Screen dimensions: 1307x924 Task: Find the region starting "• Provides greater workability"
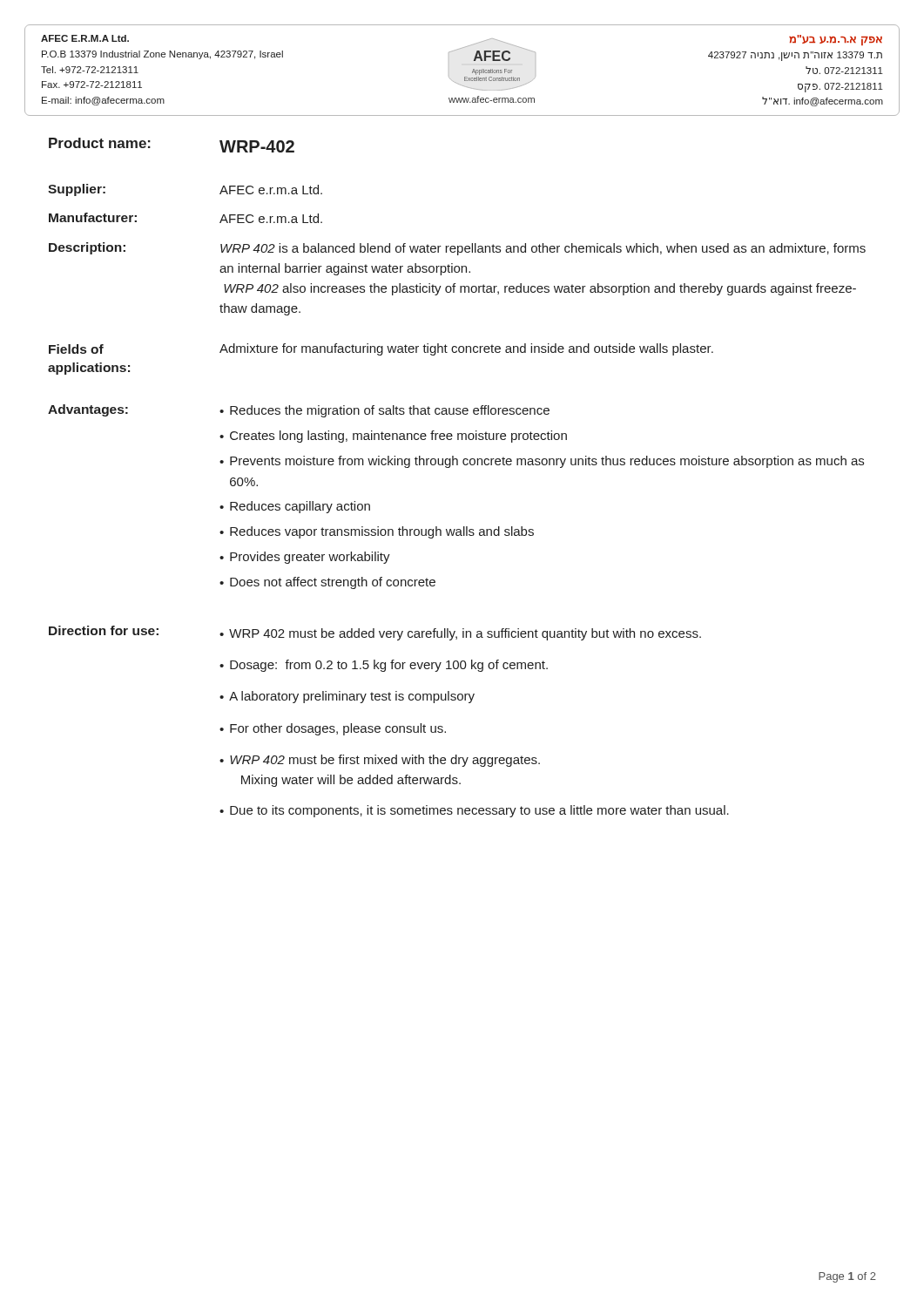(x=305, y=557)
